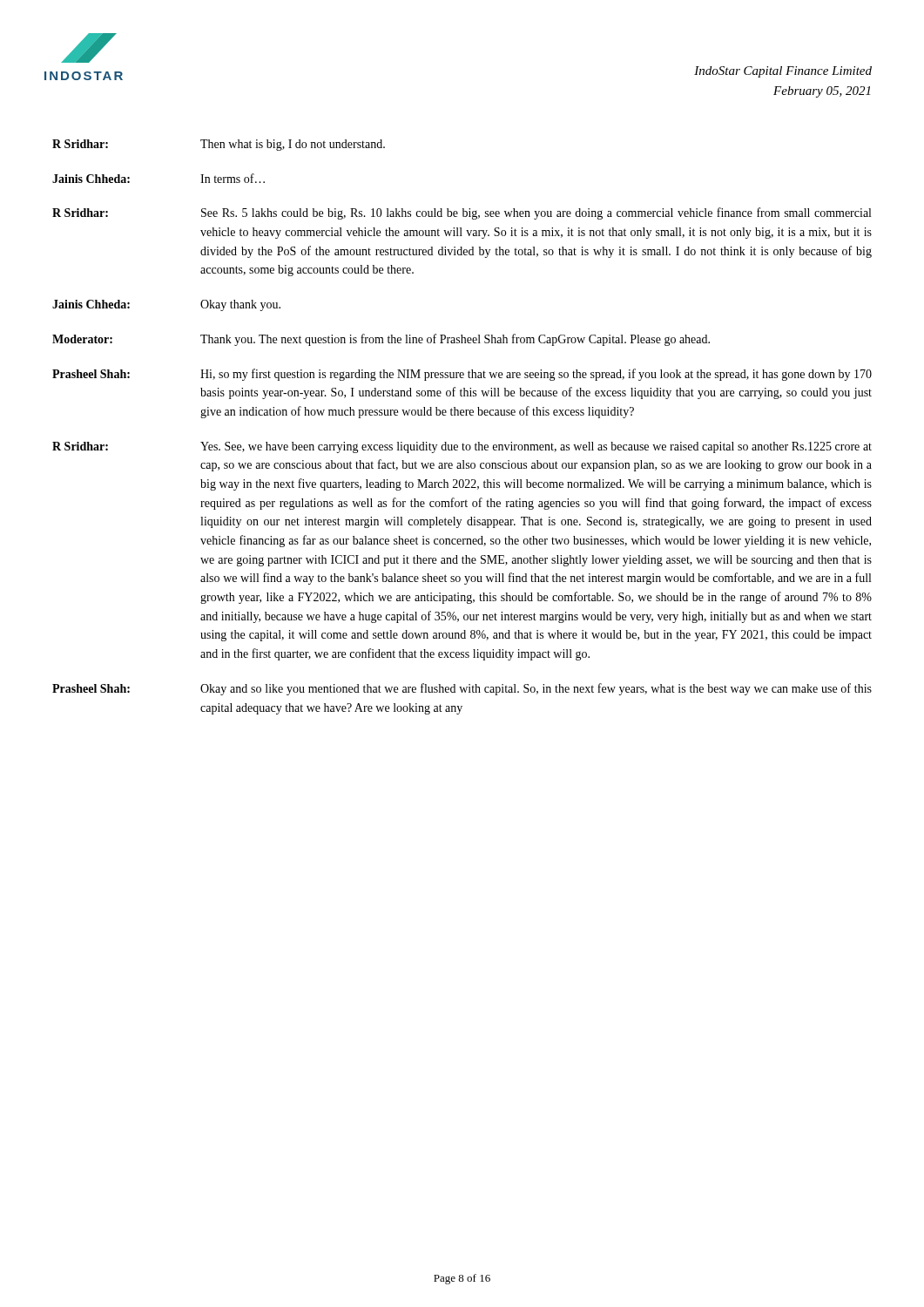This screenshot has width=924, height=1307.
Task: Find the passage starting "IndoStar Capital Finance Limited February"
Action: click(783, 80)
